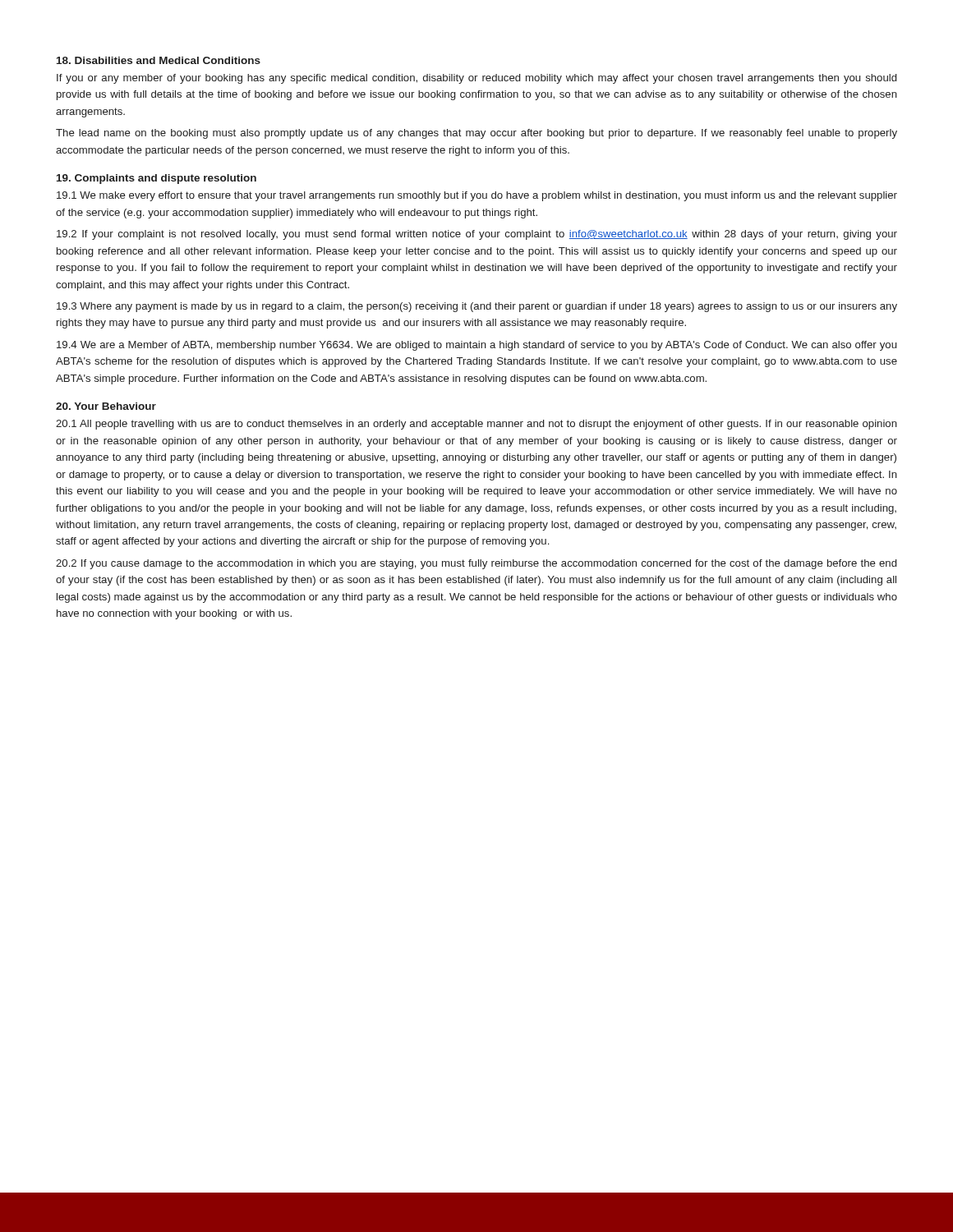Image resolution: width=953 pixels, height=1232 pixels.
Task: Locate the section header containing "18. Disabilities and"
Action: click(158, 60)
